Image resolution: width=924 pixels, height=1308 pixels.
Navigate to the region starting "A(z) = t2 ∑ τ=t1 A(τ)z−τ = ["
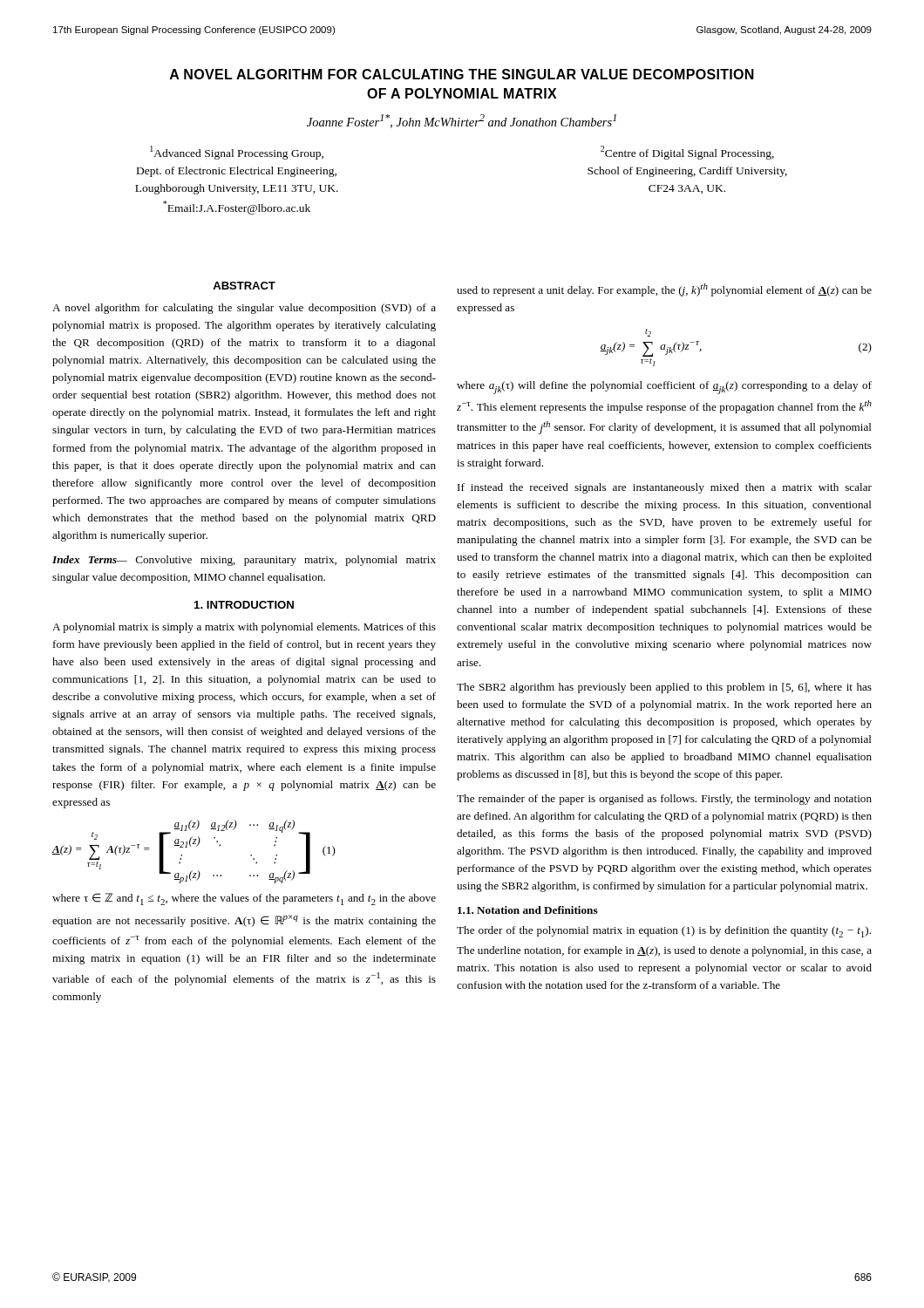(x=194, y=850)
